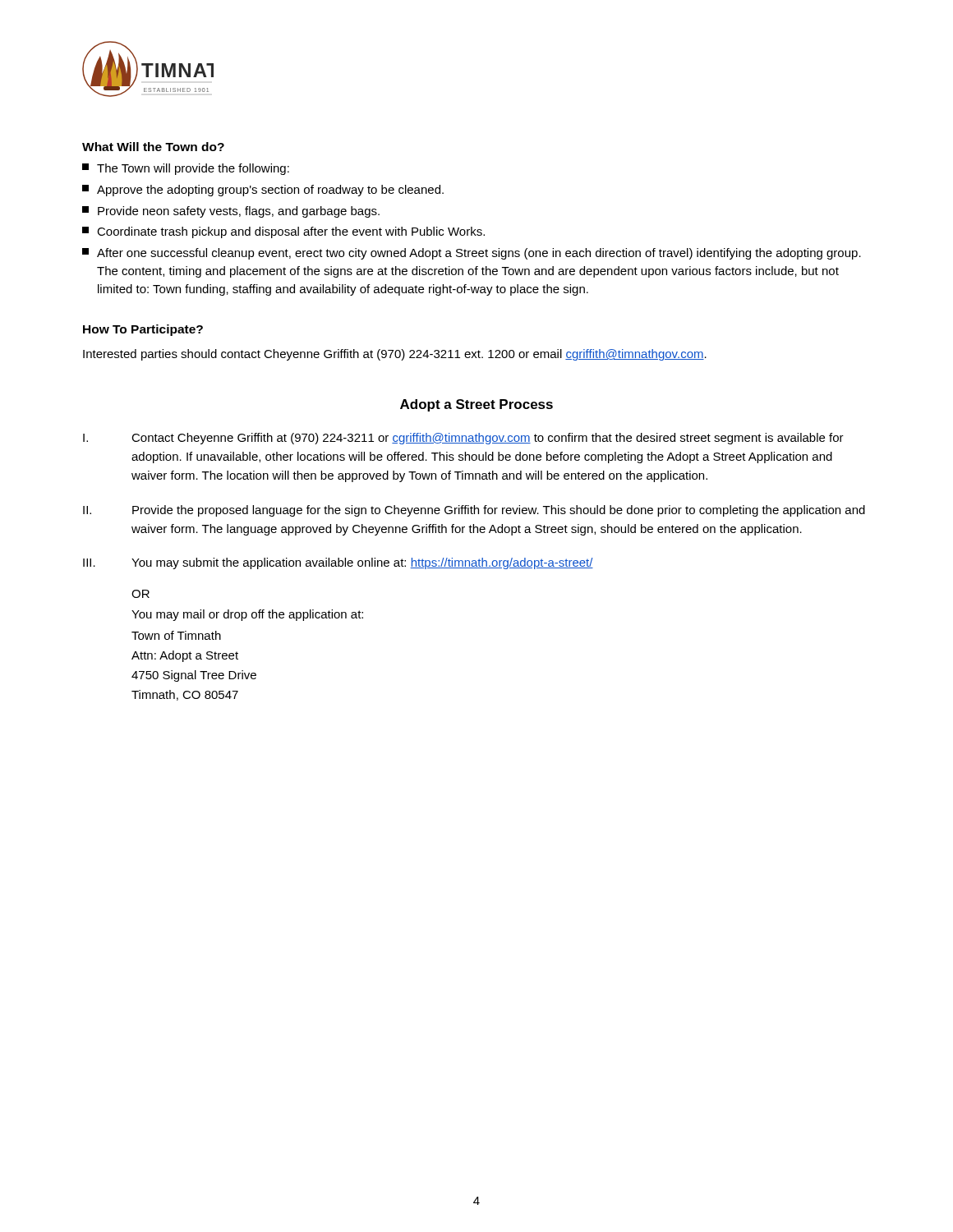Locate the list item that says "The Town will provide the following:"
The image size is (953, 1232).
(x=186, y=169)
